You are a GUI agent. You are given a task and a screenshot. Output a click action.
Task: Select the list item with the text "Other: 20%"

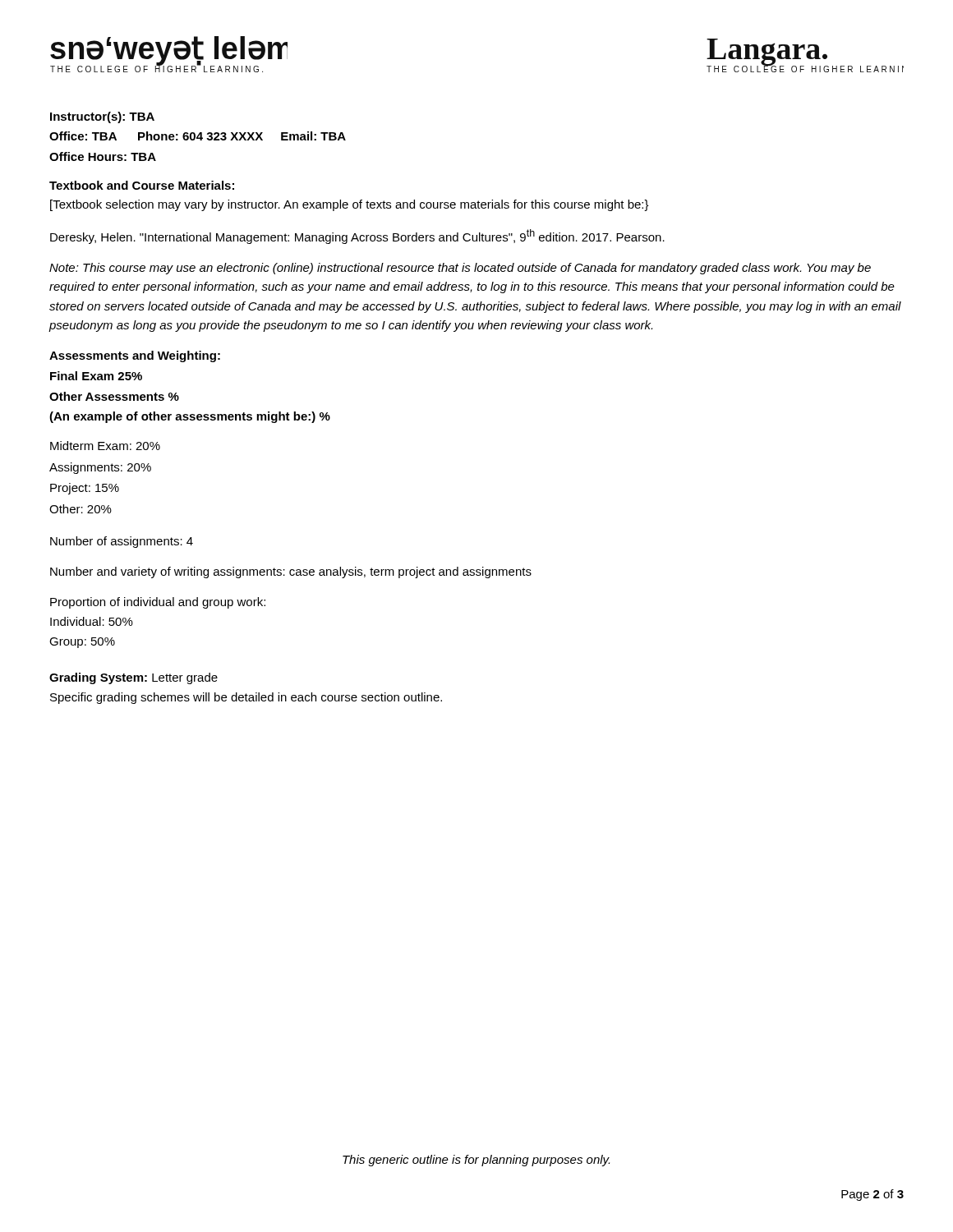tap(80, 508)
